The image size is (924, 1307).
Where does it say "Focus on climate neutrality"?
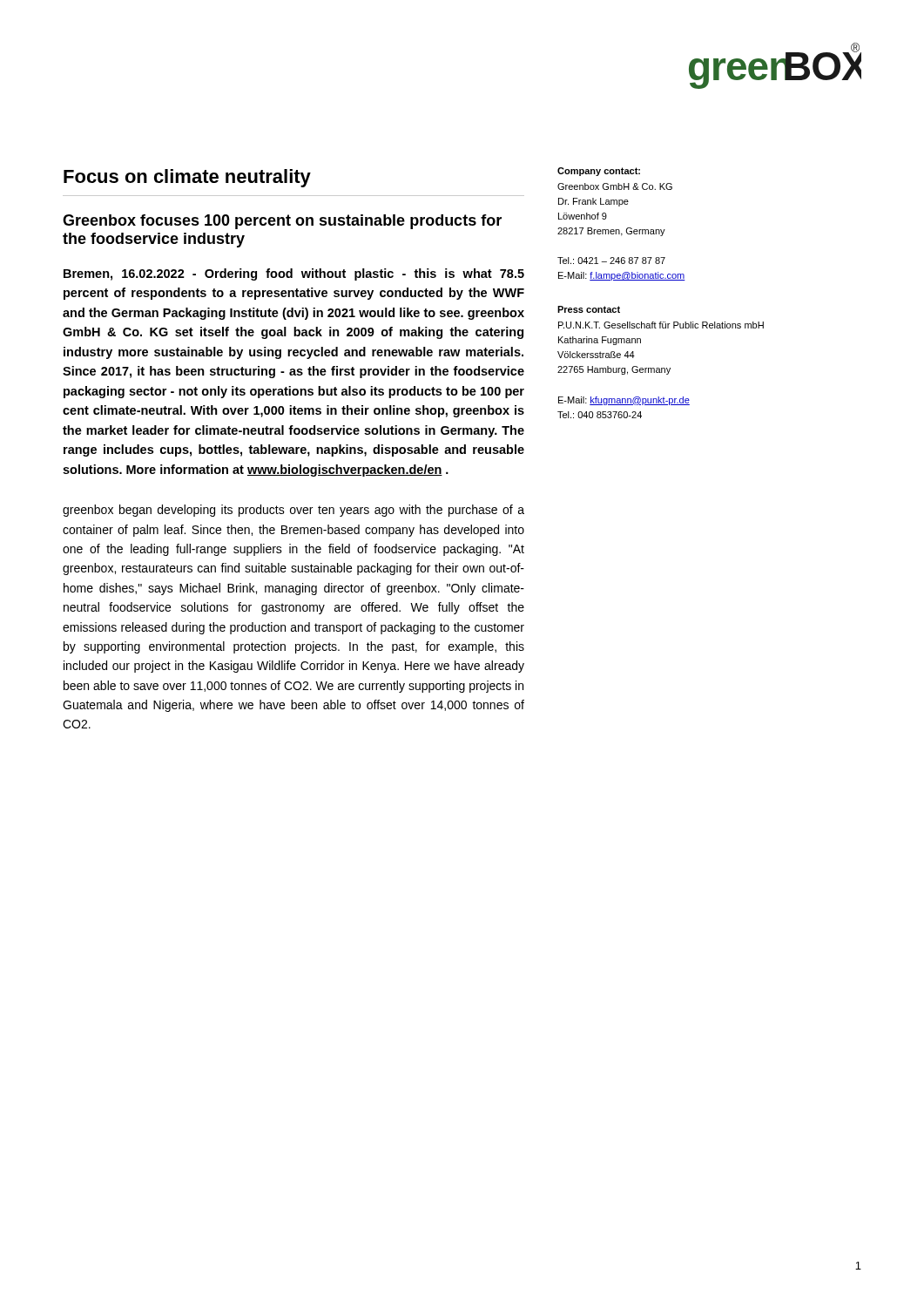[187, 176]
